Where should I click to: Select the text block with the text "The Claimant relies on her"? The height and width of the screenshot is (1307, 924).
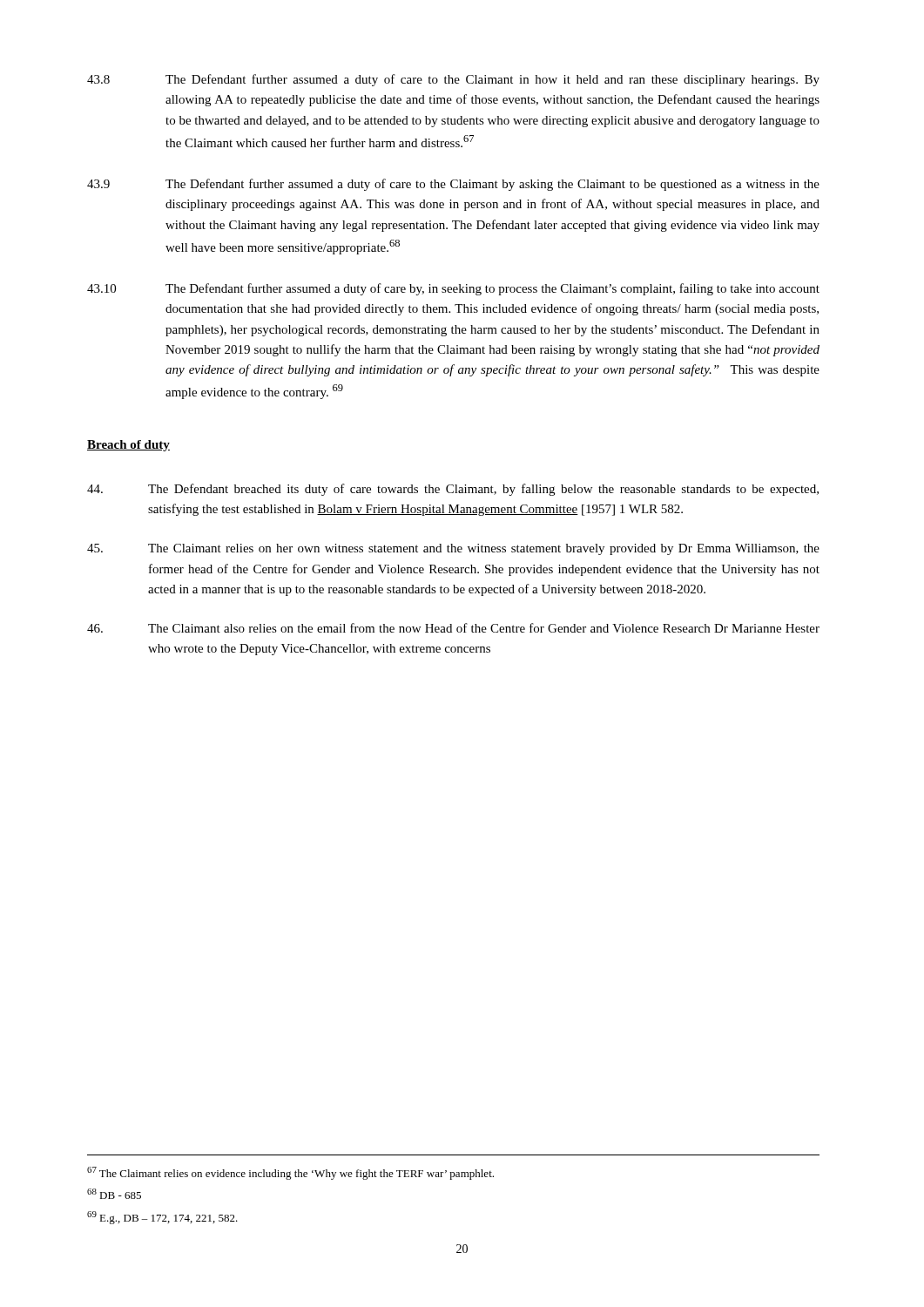pos(453,569)
